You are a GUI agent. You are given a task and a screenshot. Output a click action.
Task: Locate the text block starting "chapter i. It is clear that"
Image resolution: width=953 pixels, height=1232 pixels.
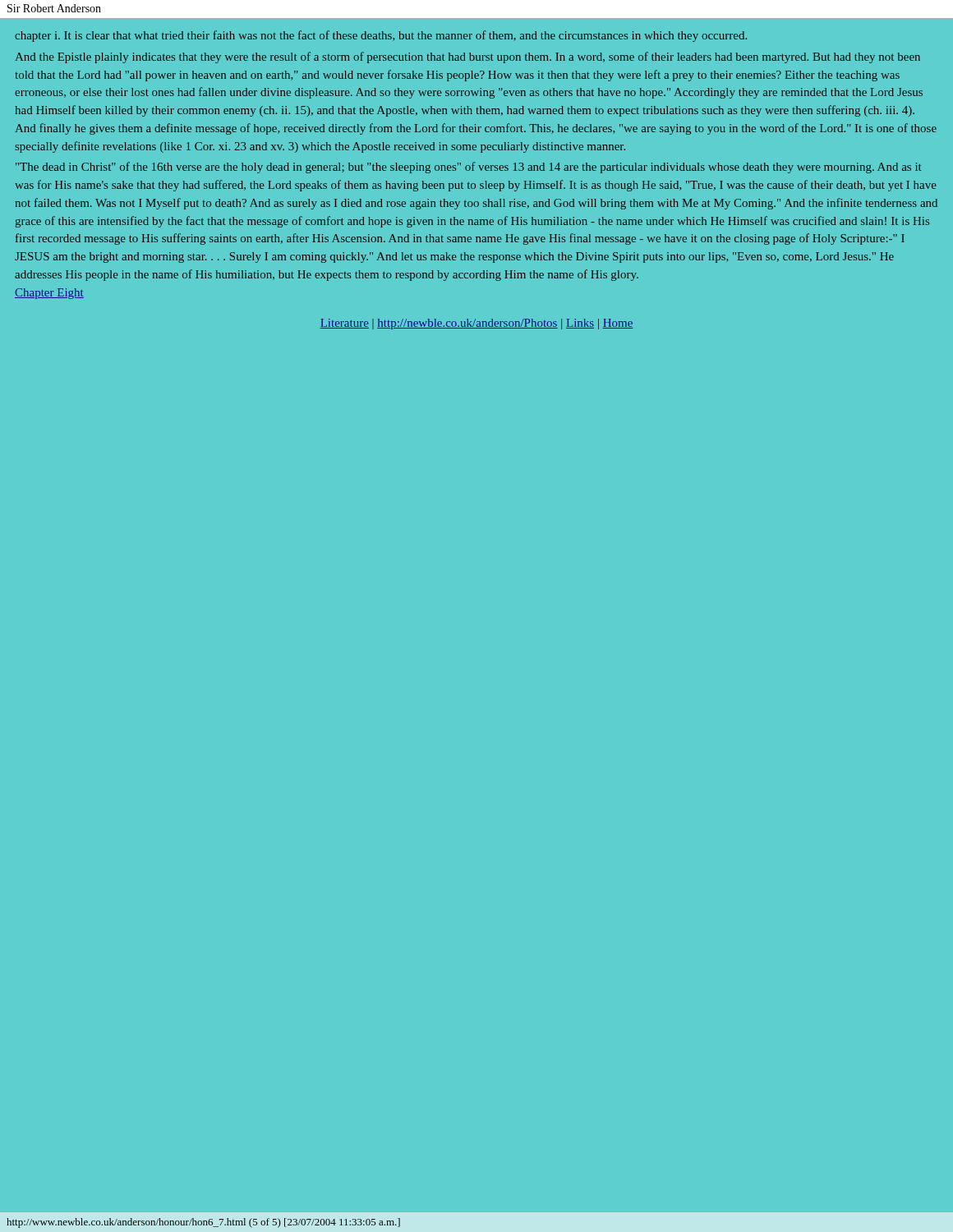[476, 36]
